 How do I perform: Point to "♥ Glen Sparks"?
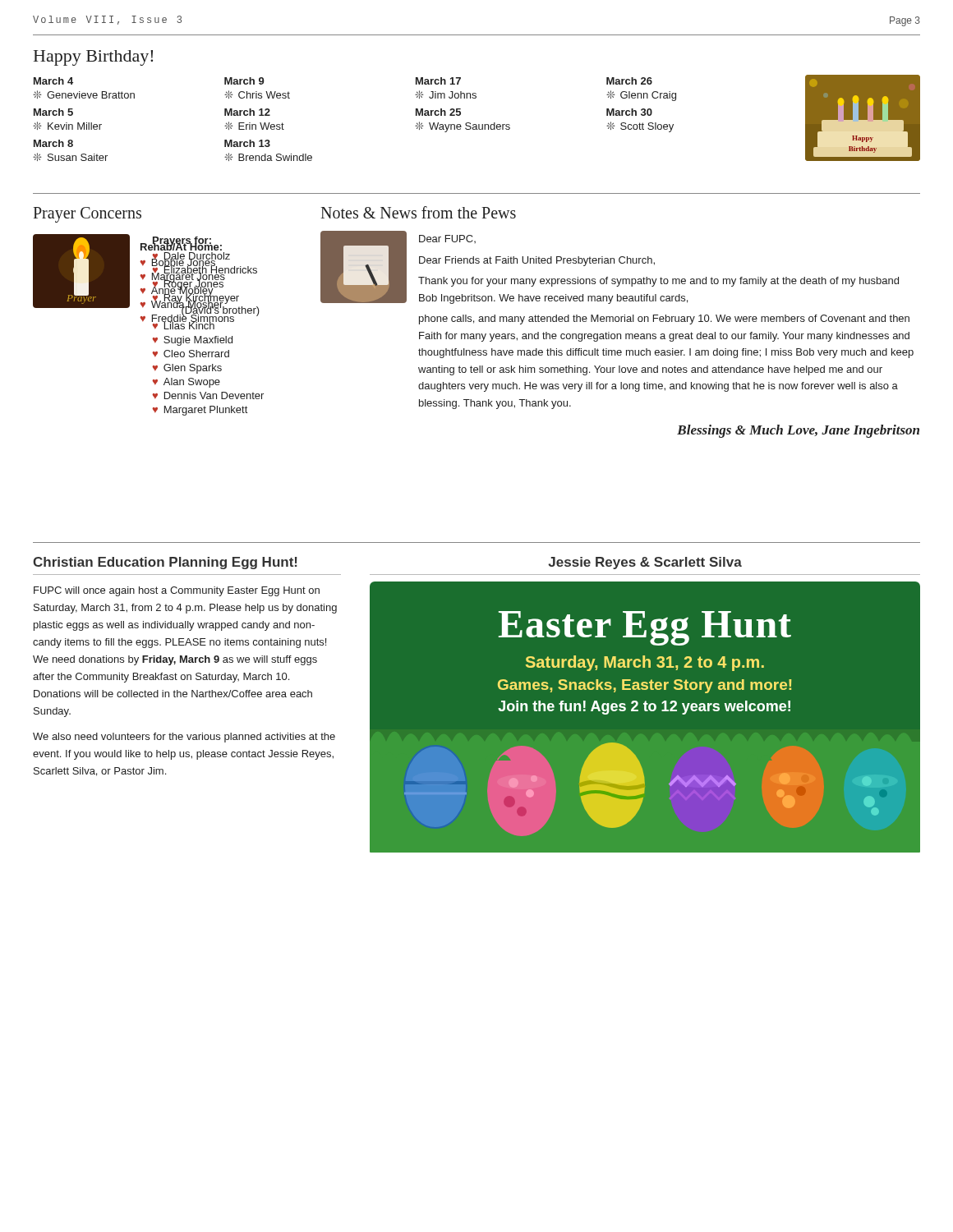pos(187,368)
